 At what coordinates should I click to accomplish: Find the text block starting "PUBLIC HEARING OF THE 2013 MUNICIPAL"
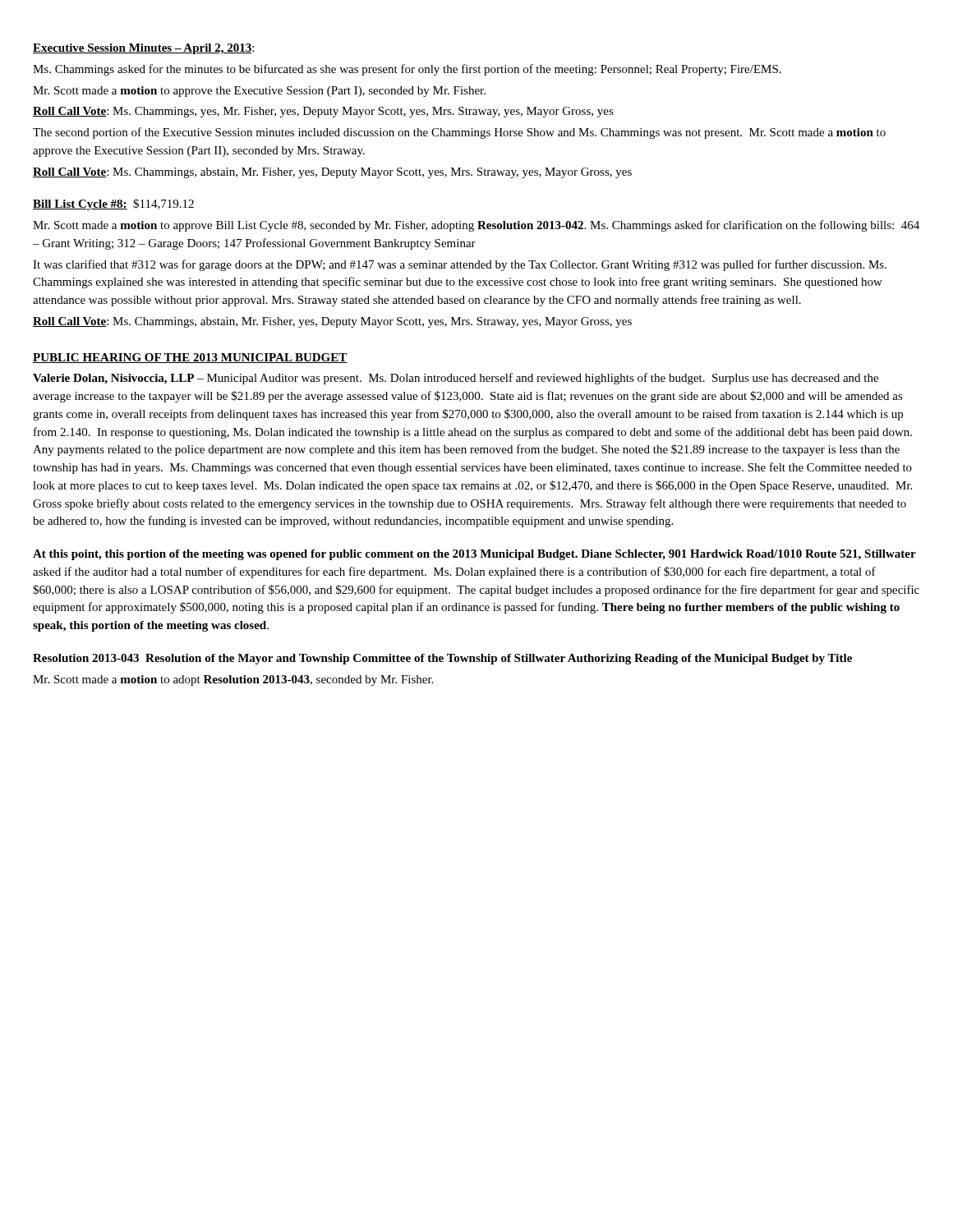pos(190,358)
